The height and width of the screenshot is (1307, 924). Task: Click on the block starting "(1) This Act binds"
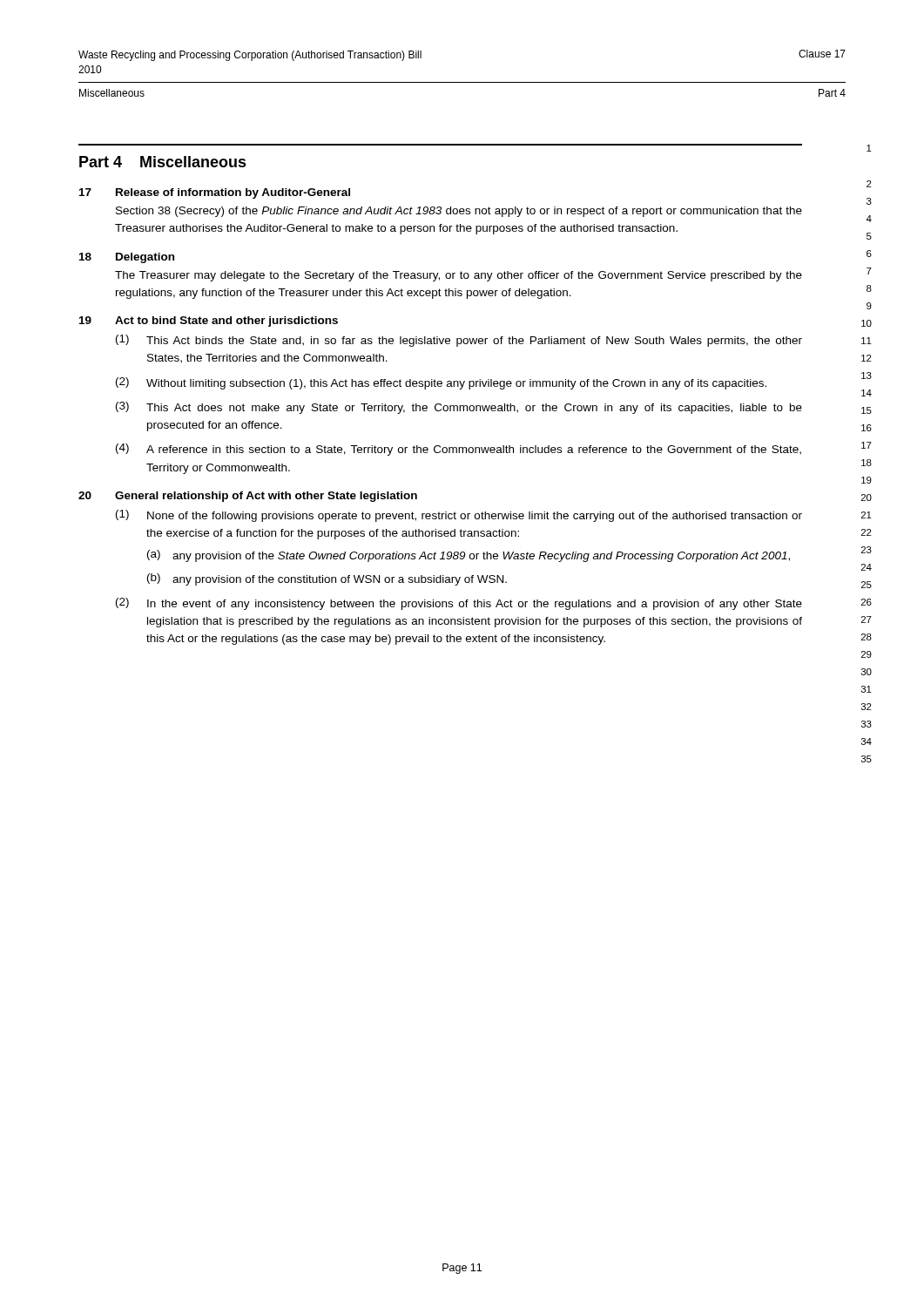[440, 350]
